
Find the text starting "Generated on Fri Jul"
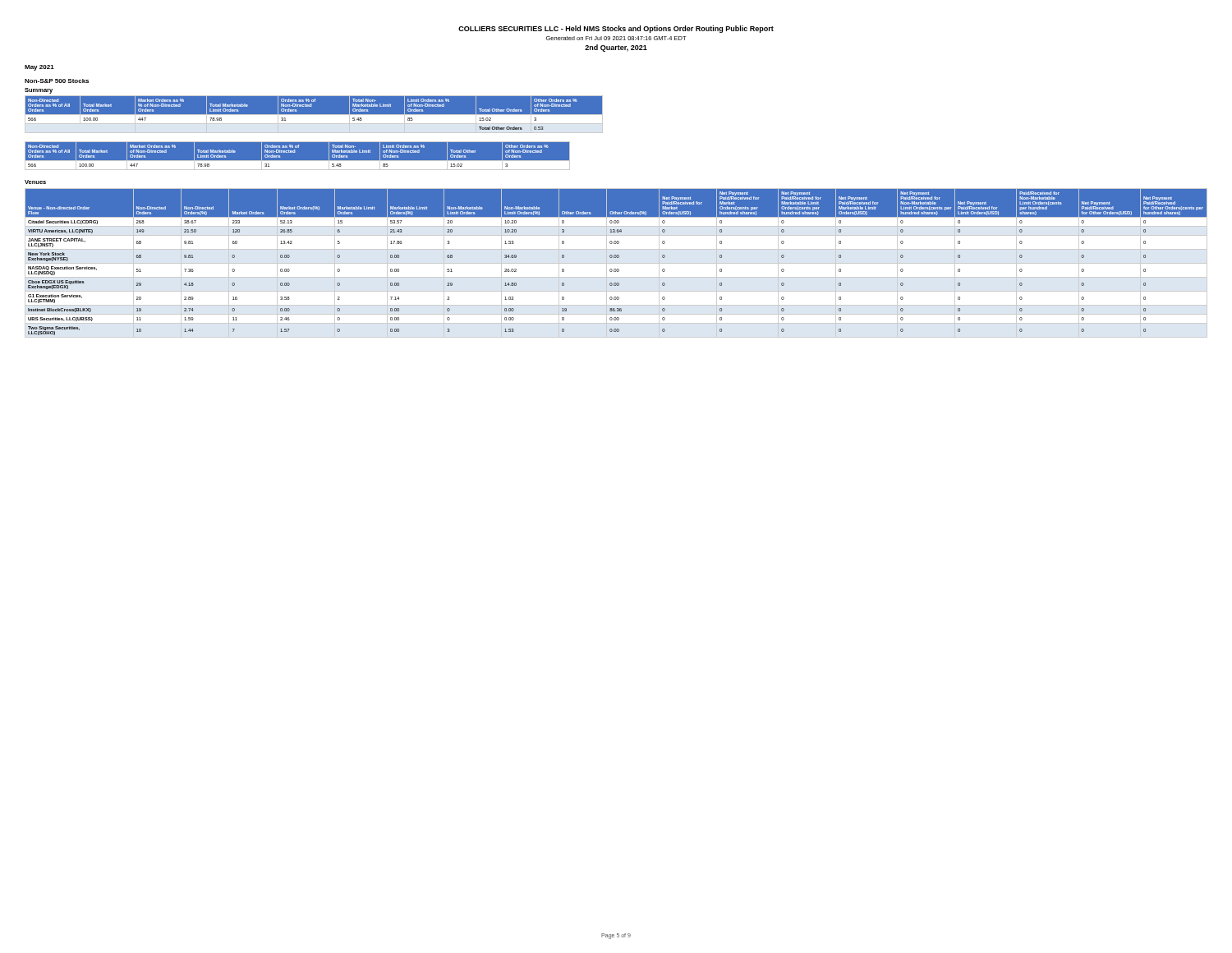616,38
